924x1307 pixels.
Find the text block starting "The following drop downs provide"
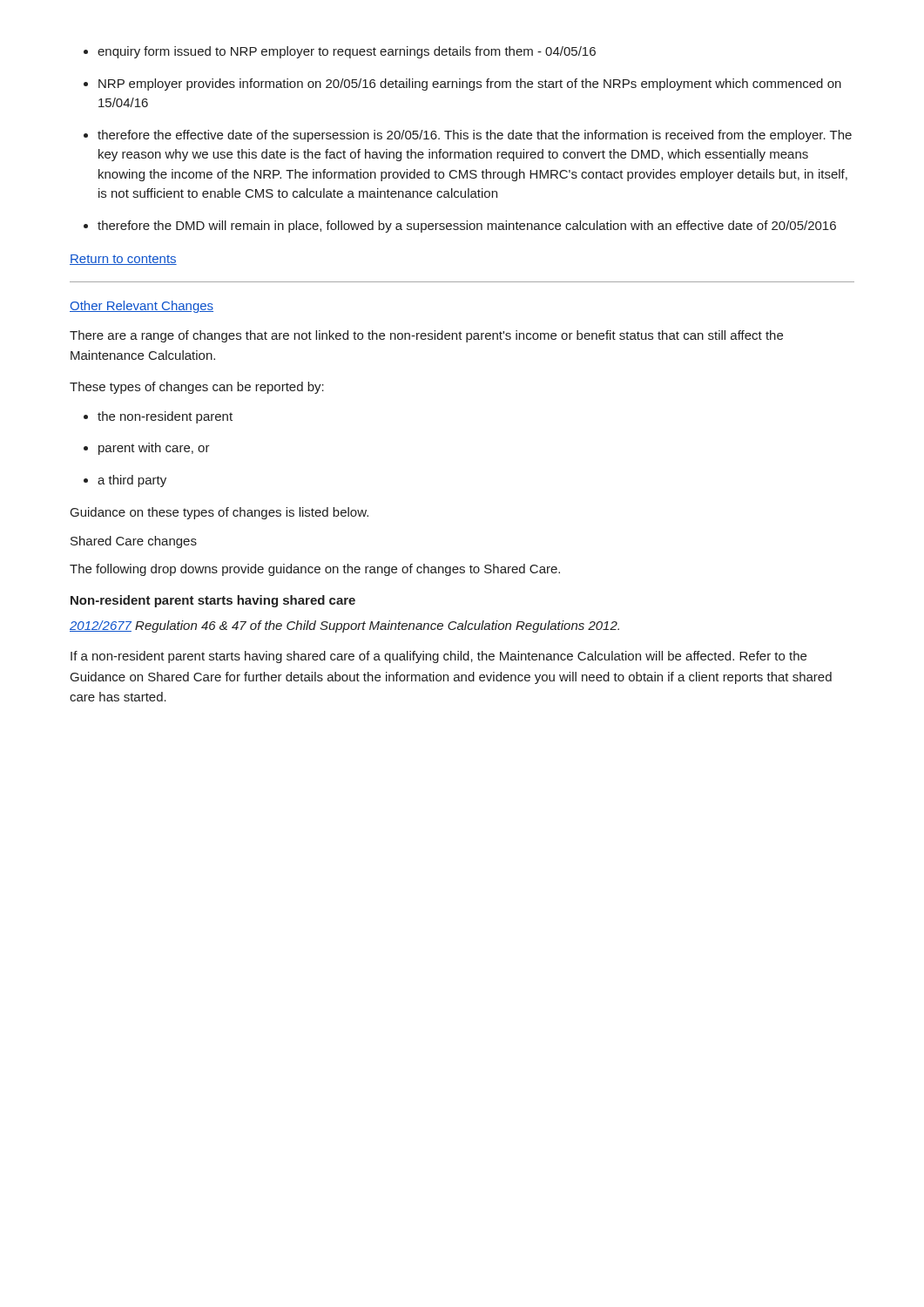315,568
